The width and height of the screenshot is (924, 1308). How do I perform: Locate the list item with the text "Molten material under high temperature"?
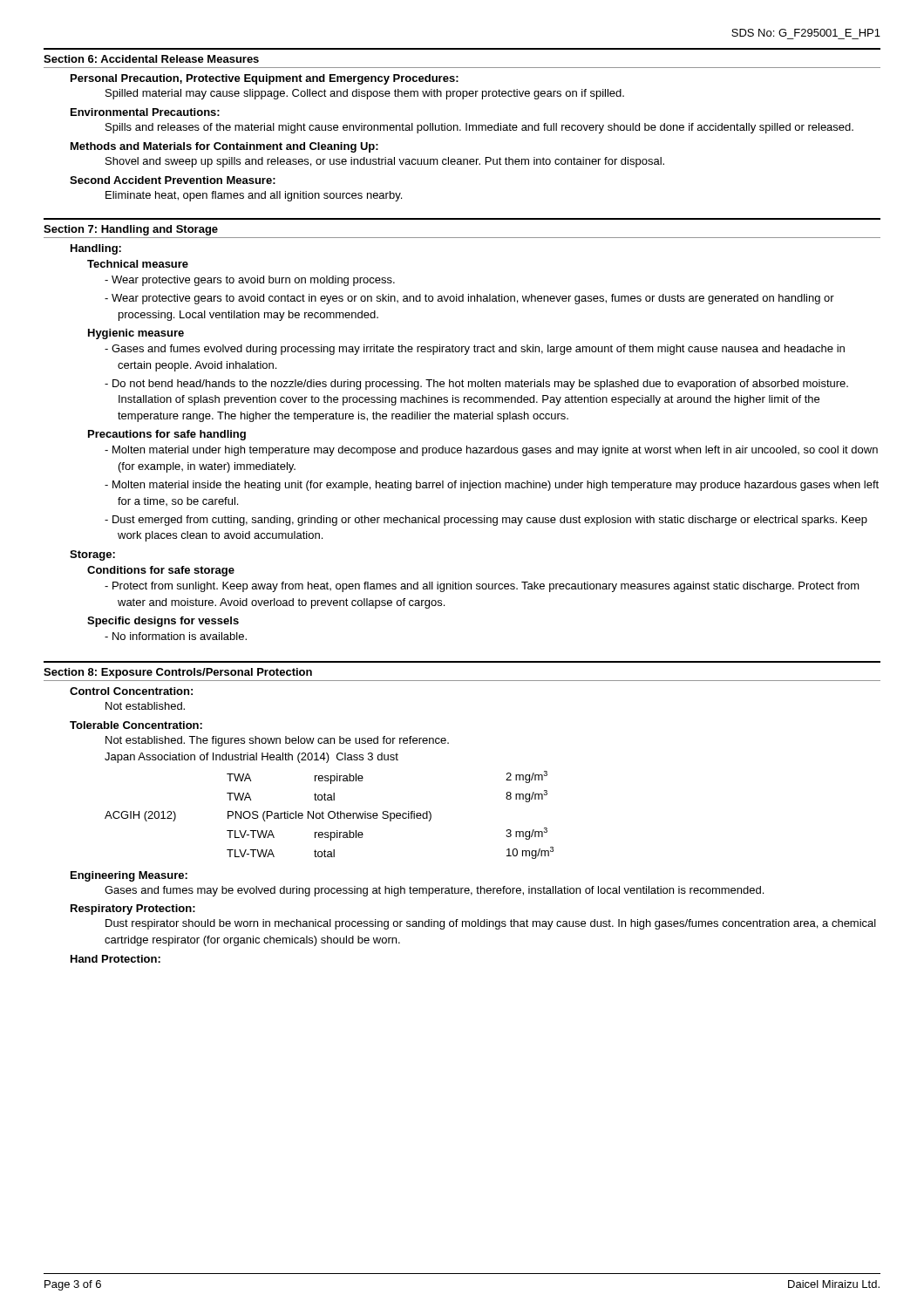click(491, 458)
